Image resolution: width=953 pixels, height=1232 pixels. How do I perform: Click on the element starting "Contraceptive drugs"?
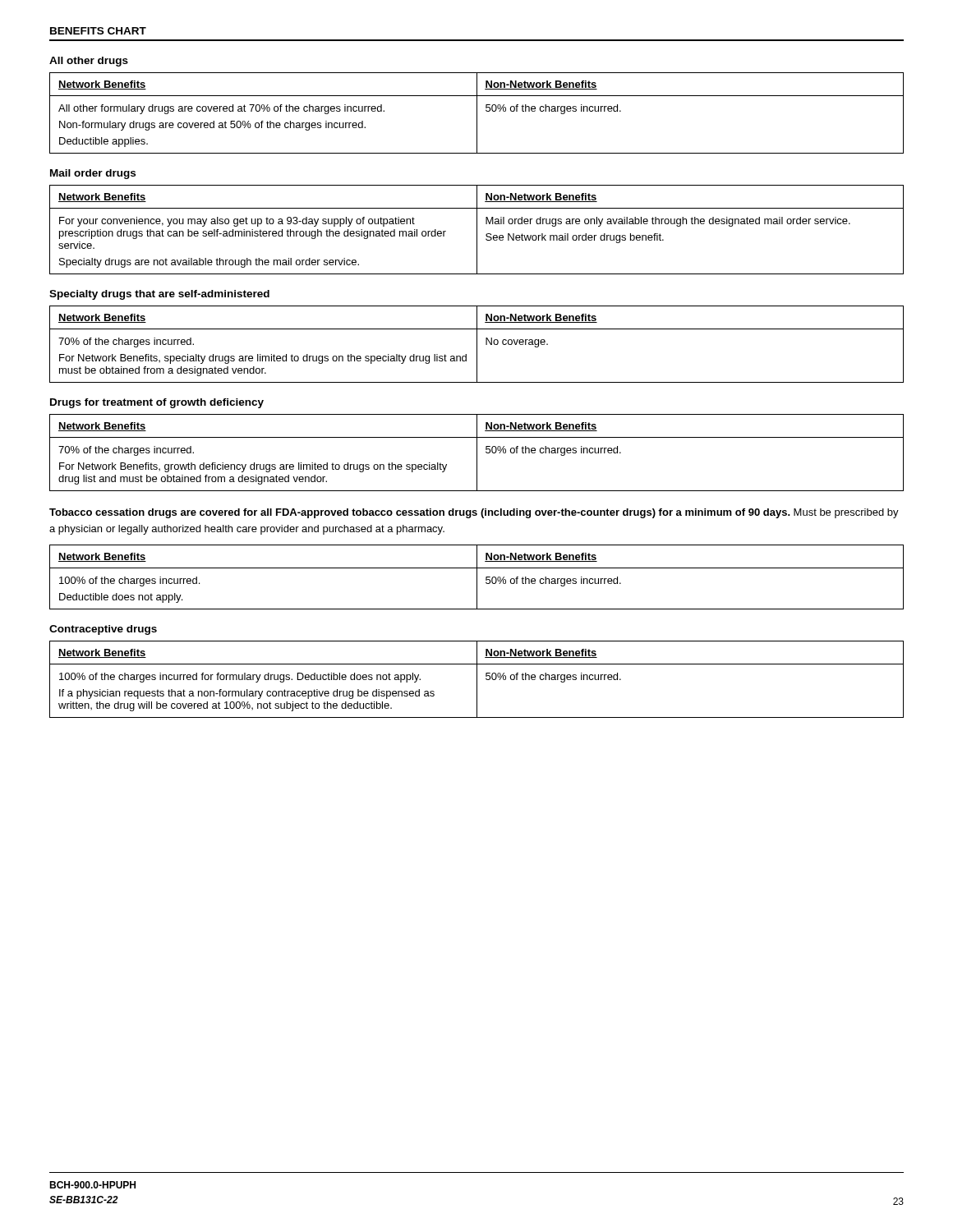103,629
